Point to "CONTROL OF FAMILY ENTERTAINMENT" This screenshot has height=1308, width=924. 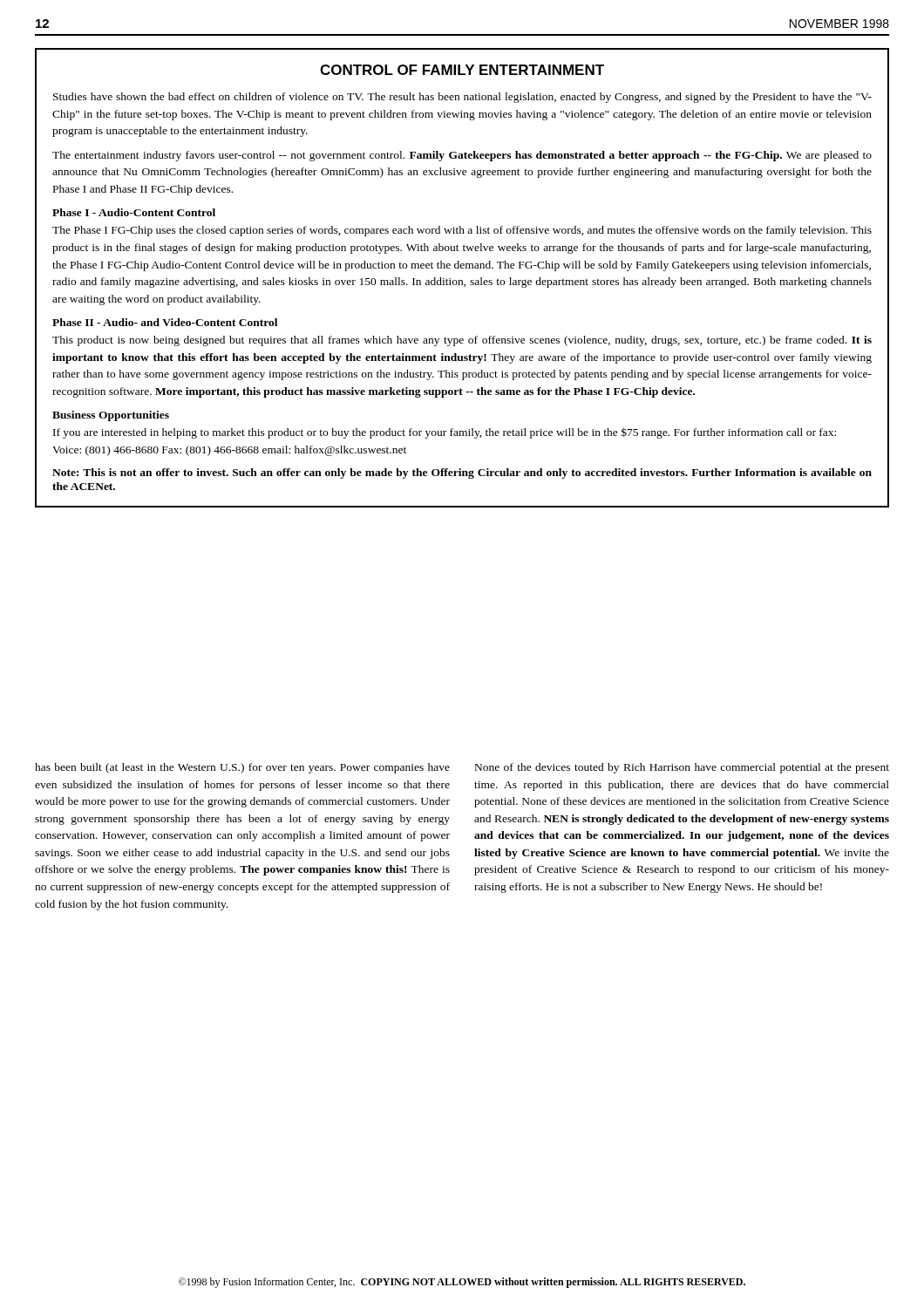point(462,70)
